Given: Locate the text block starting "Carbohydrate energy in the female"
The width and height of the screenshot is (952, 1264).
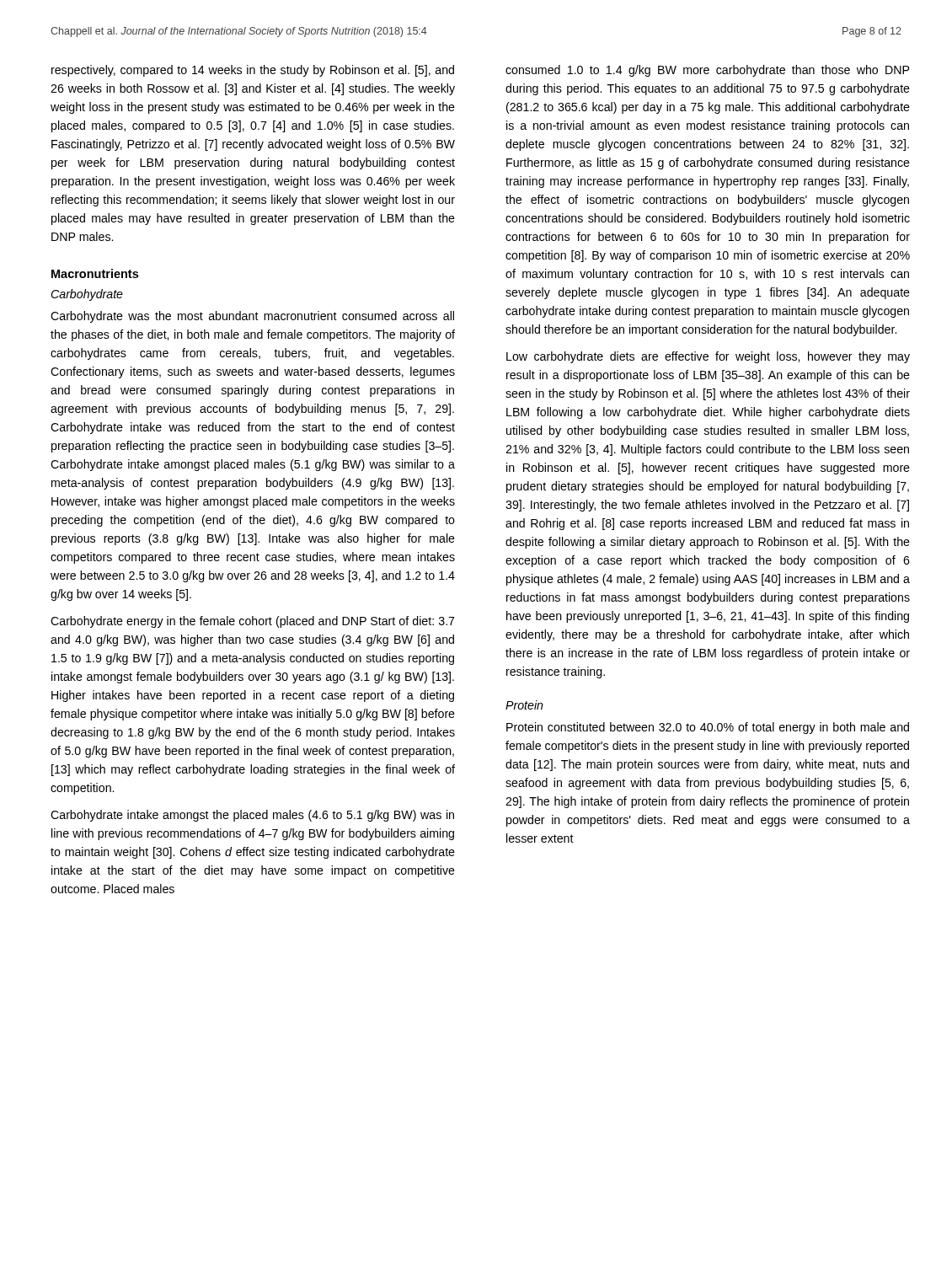Looking at the screenshot, I should 253,705.
